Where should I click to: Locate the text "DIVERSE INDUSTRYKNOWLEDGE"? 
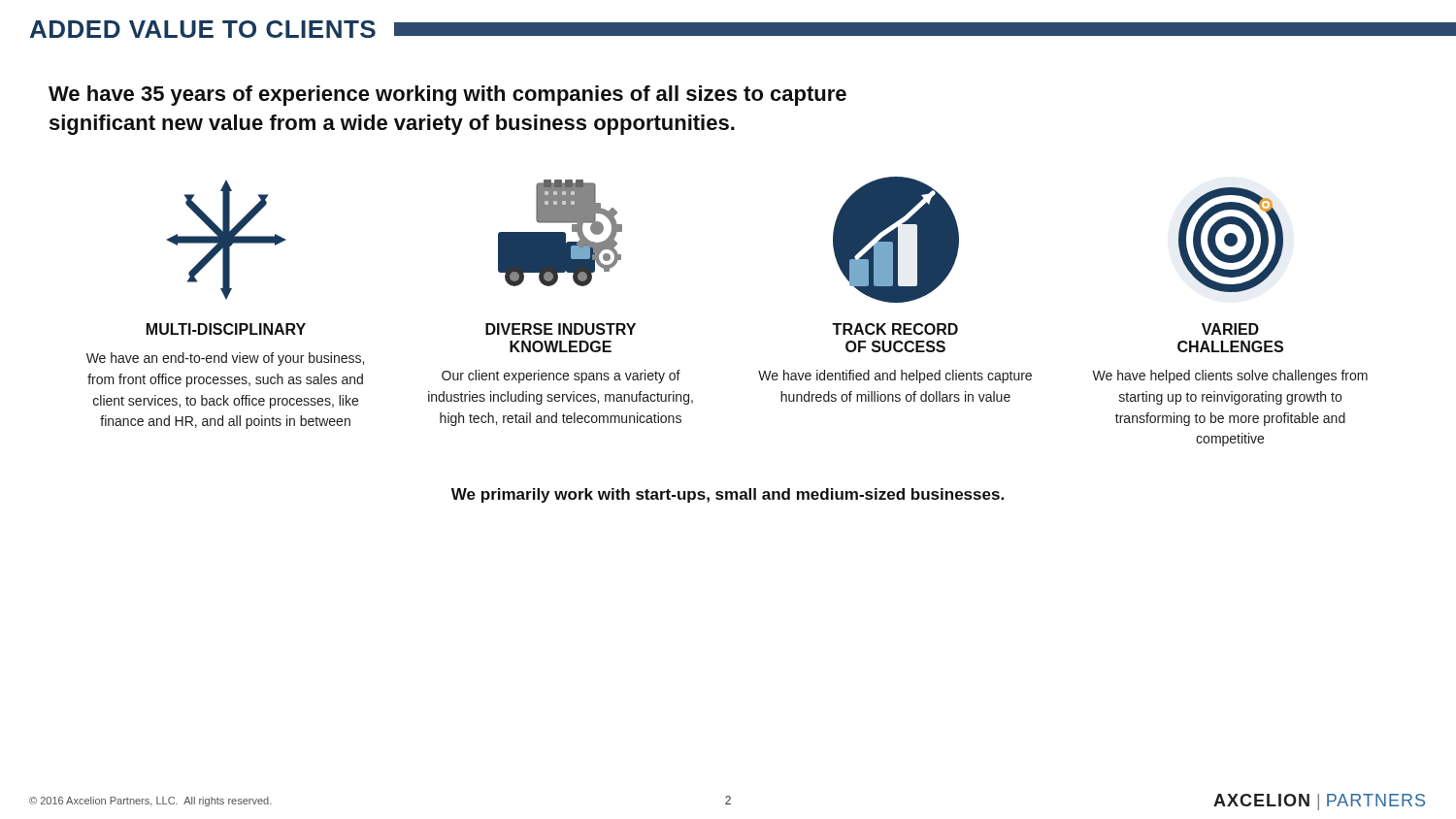[561, 339]
